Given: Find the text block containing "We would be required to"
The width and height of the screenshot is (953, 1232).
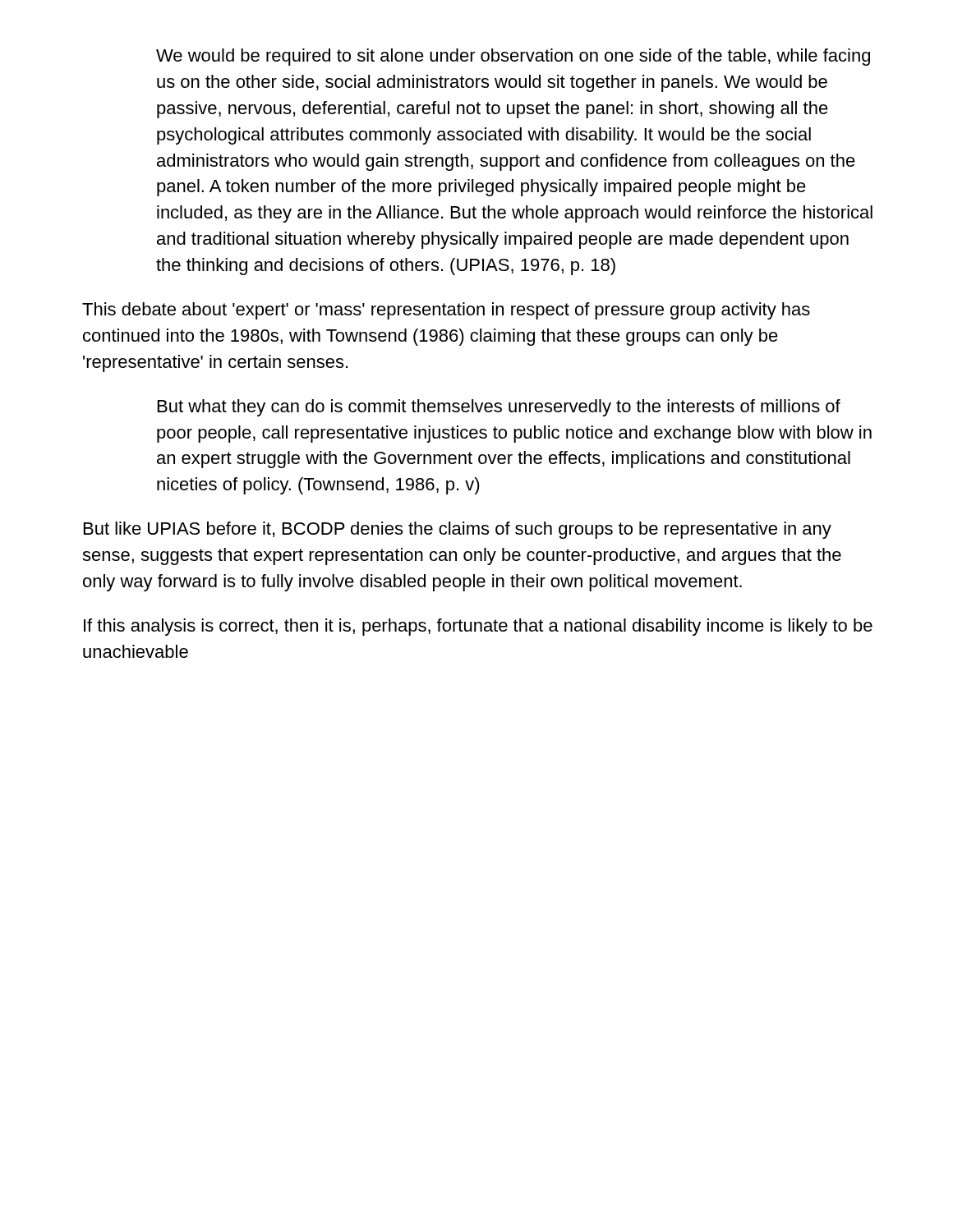Looking at the screenshot, I should pyautogui.click(x=518, y=161).
